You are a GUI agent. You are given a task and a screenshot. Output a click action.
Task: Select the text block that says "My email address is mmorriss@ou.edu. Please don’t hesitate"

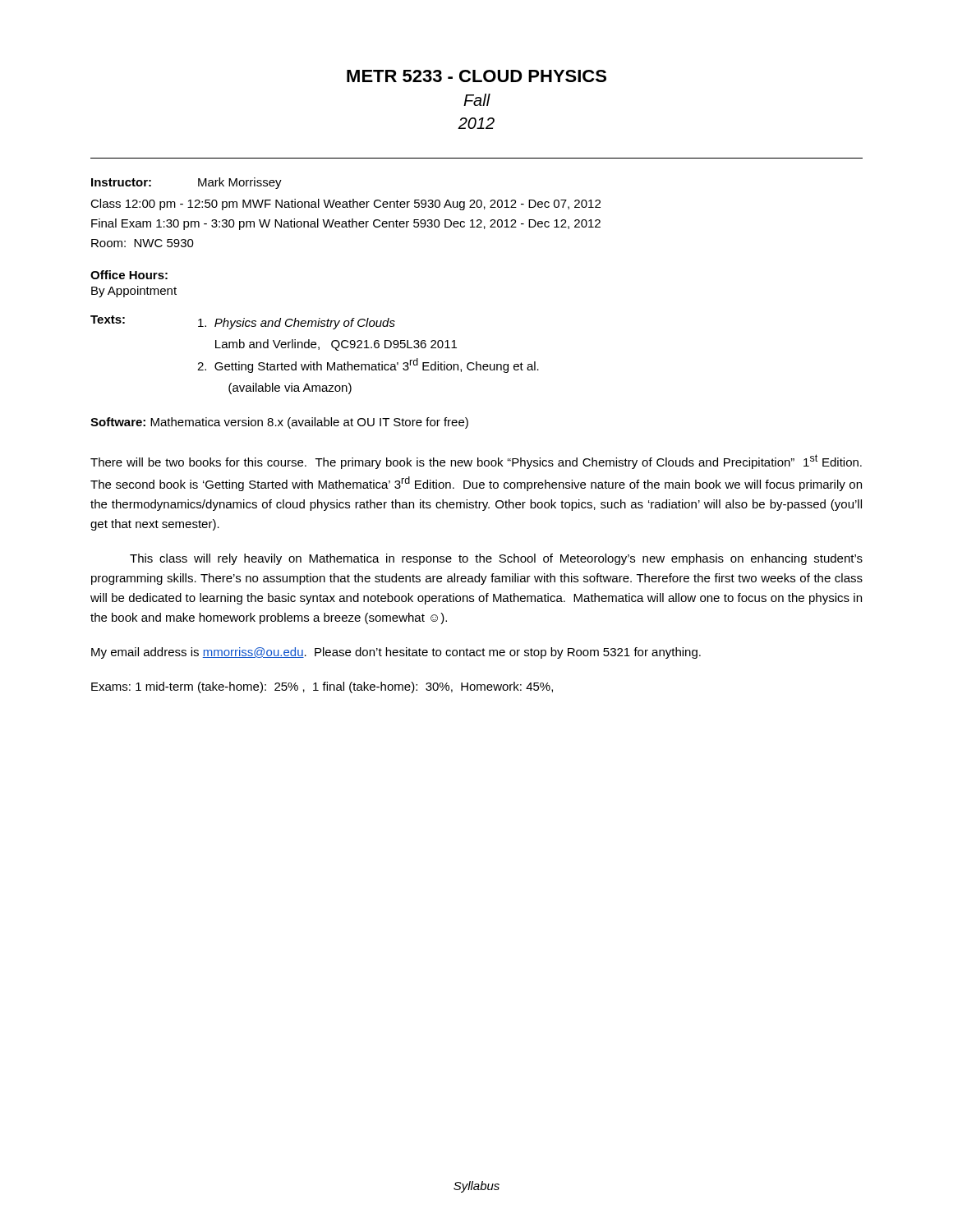click(x=396, y=652)
